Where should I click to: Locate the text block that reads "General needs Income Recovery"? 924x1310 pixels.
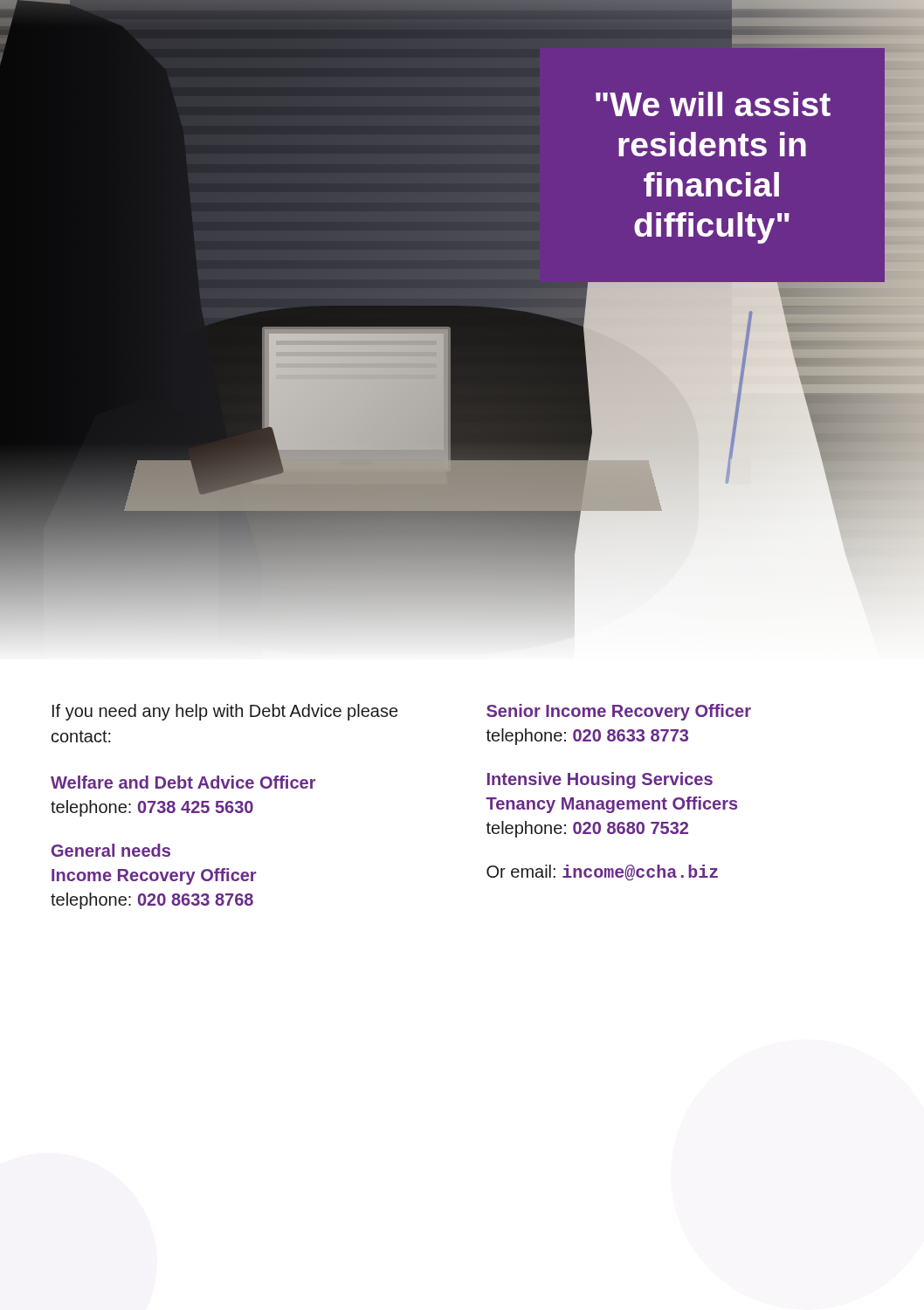[154, 875]
